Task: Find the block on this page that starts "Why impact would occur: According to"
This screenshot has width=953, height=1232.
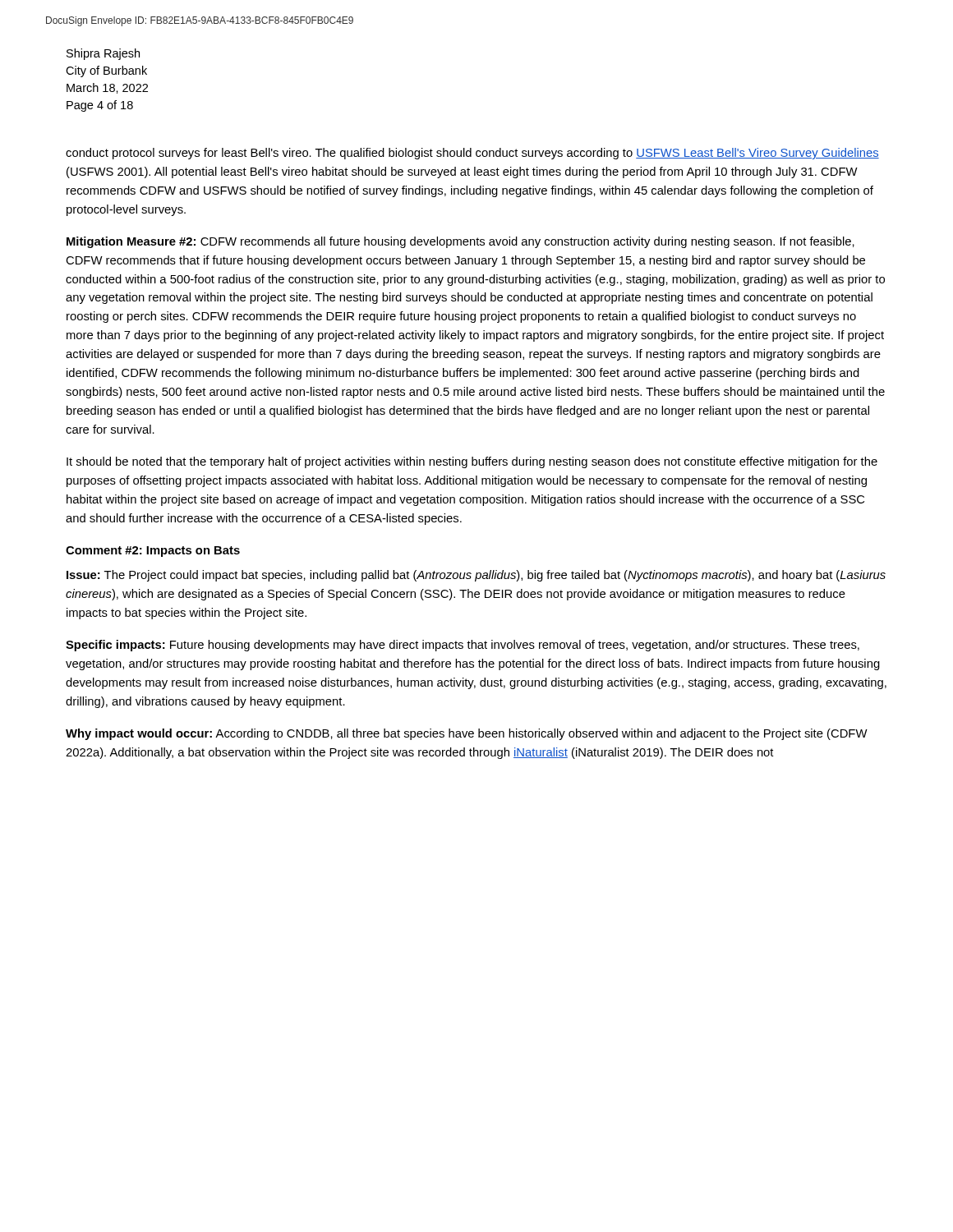Action: click(x=476, y=743)
